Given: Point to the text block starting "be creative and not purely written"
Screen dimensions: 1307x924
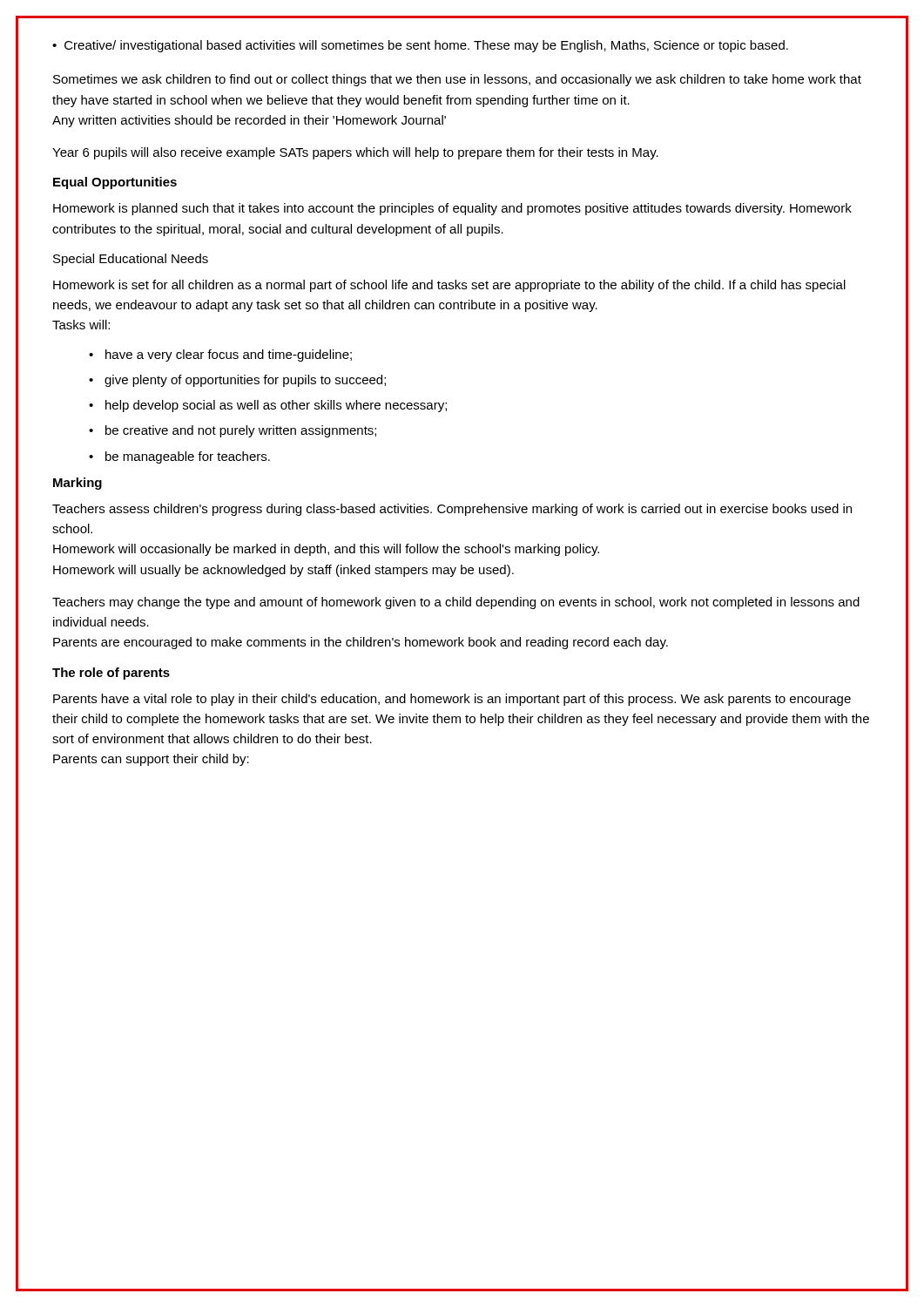Looking at the screenshot, I should pyautogui.click(x=241, y=430).
